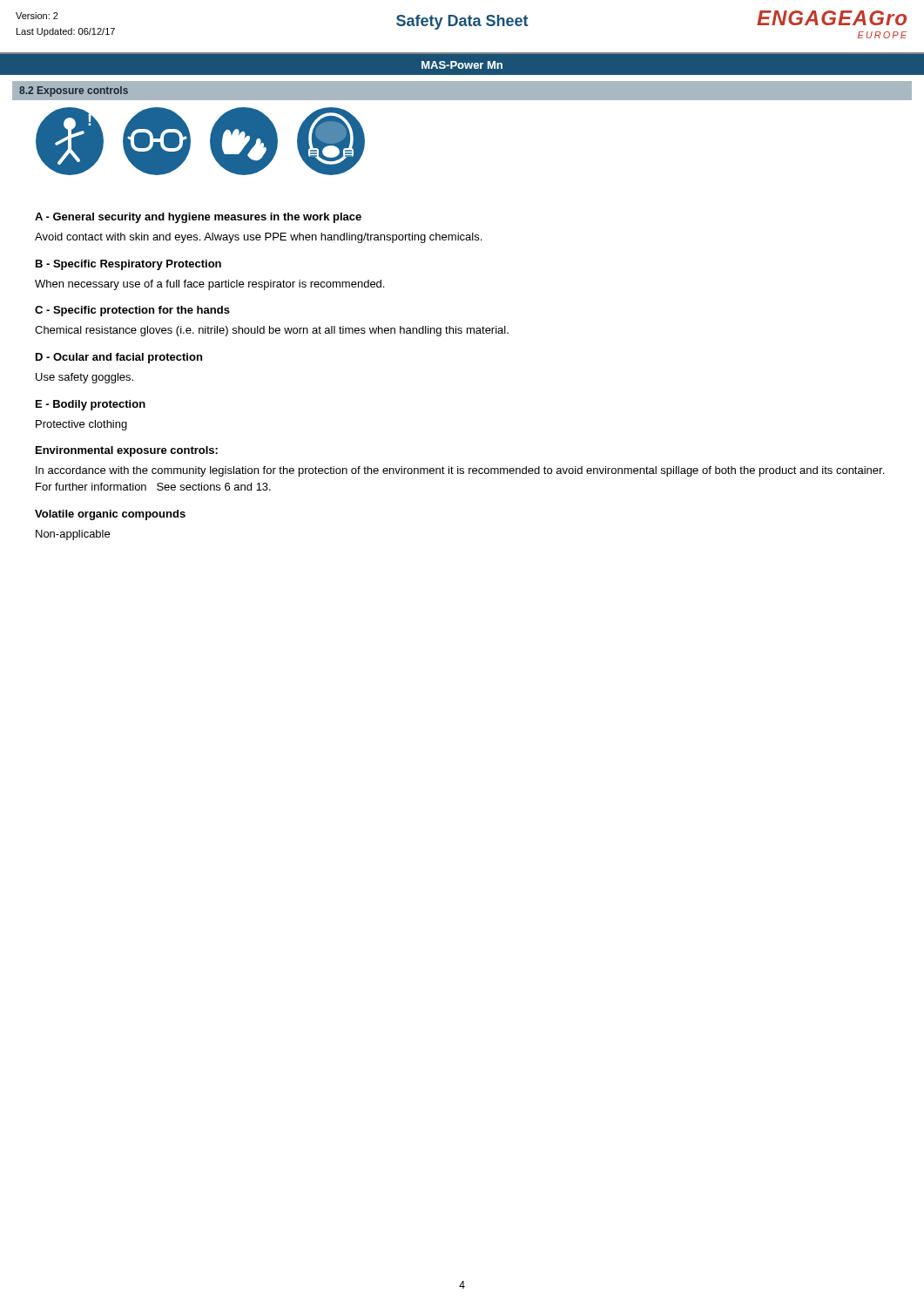Locate the illustration
This screenshot has height=1307, width=924.
(x=200, y=141)
